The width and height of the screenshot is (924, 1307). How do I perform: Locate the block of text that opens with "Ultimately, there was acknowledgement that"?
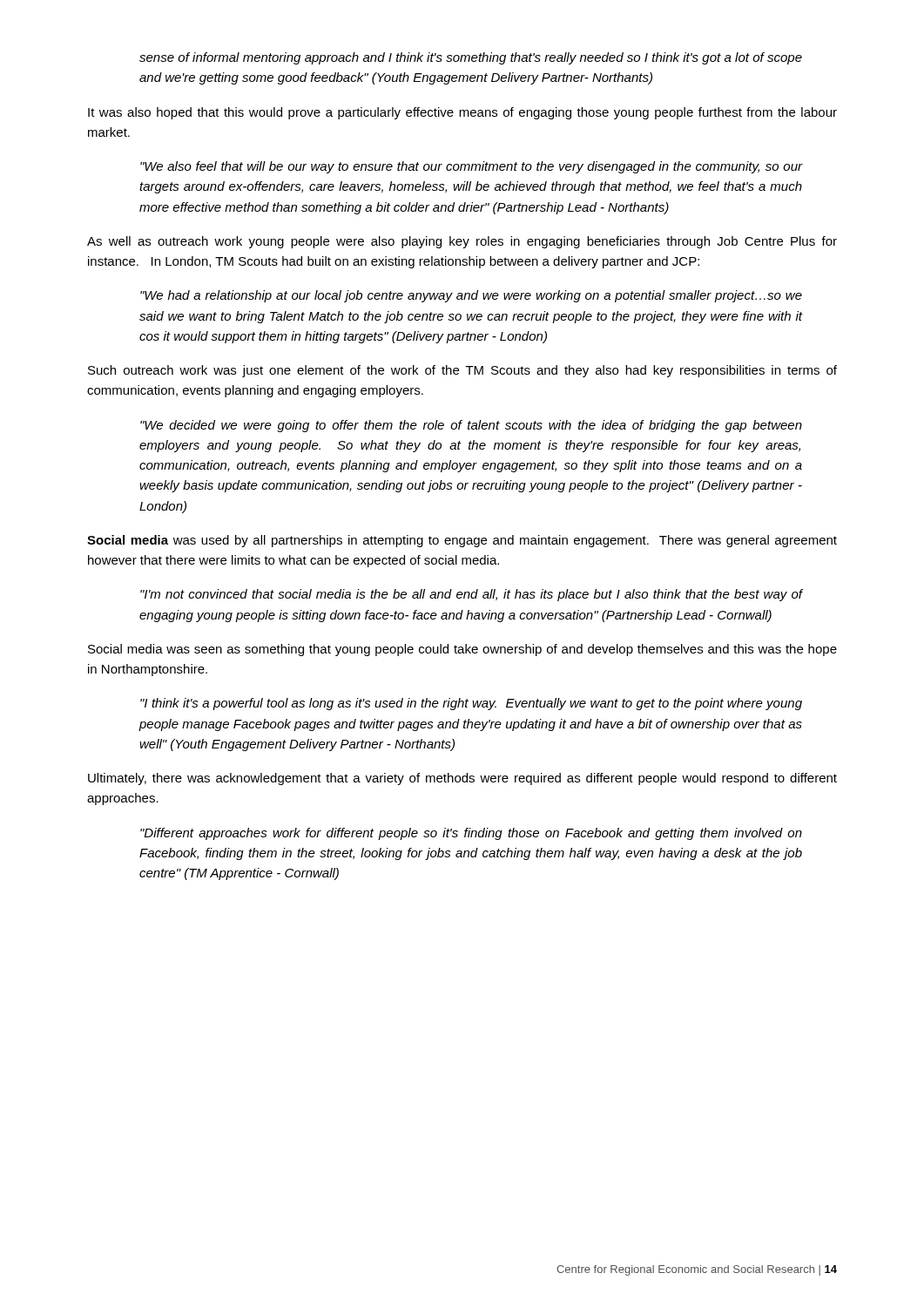[x=462, y=788]
